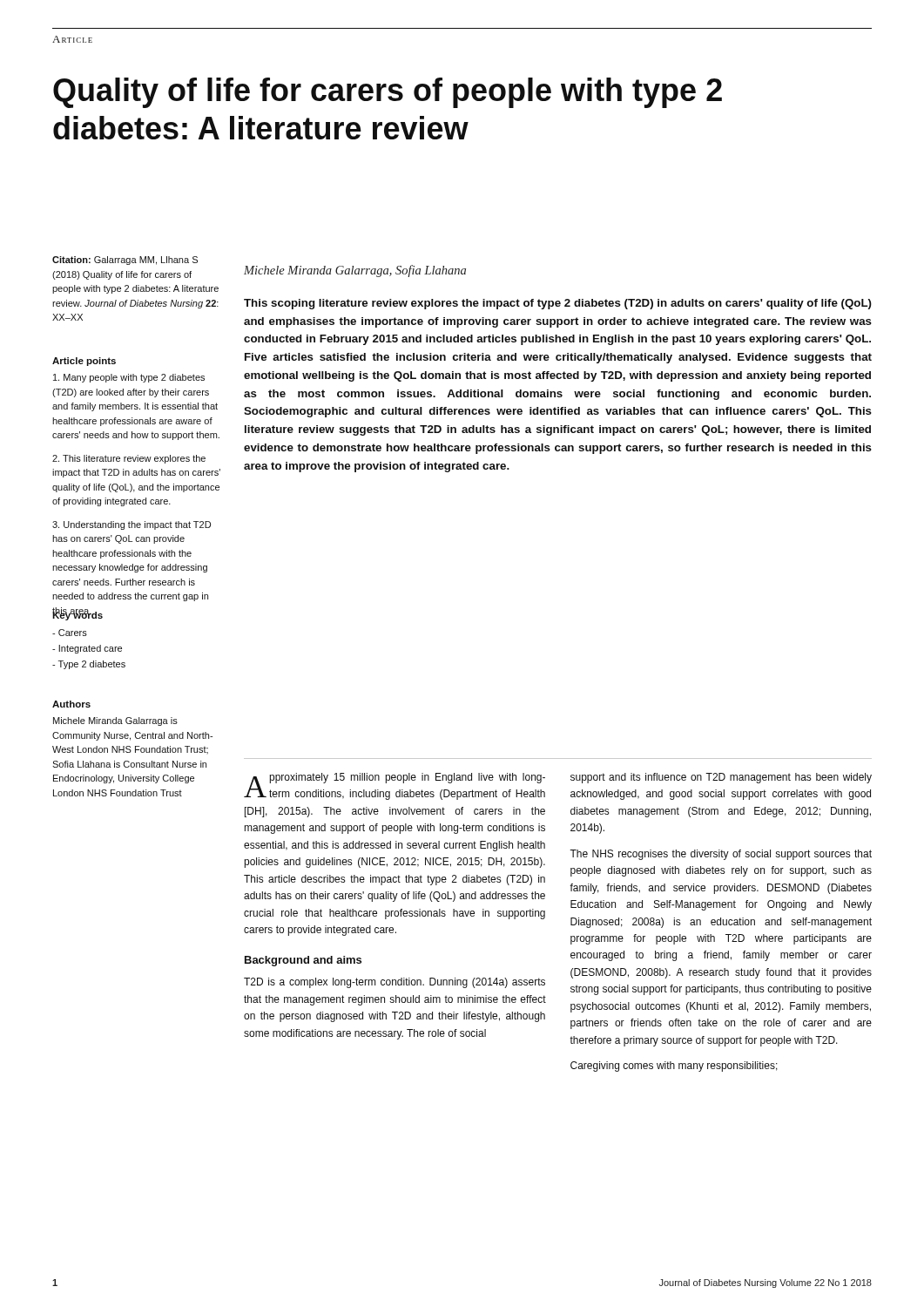This screenshot has height=1307, width=924.
Task: Click on the text block with the text "Approximately 15 million people in England live with"
Action: point(395,906)
